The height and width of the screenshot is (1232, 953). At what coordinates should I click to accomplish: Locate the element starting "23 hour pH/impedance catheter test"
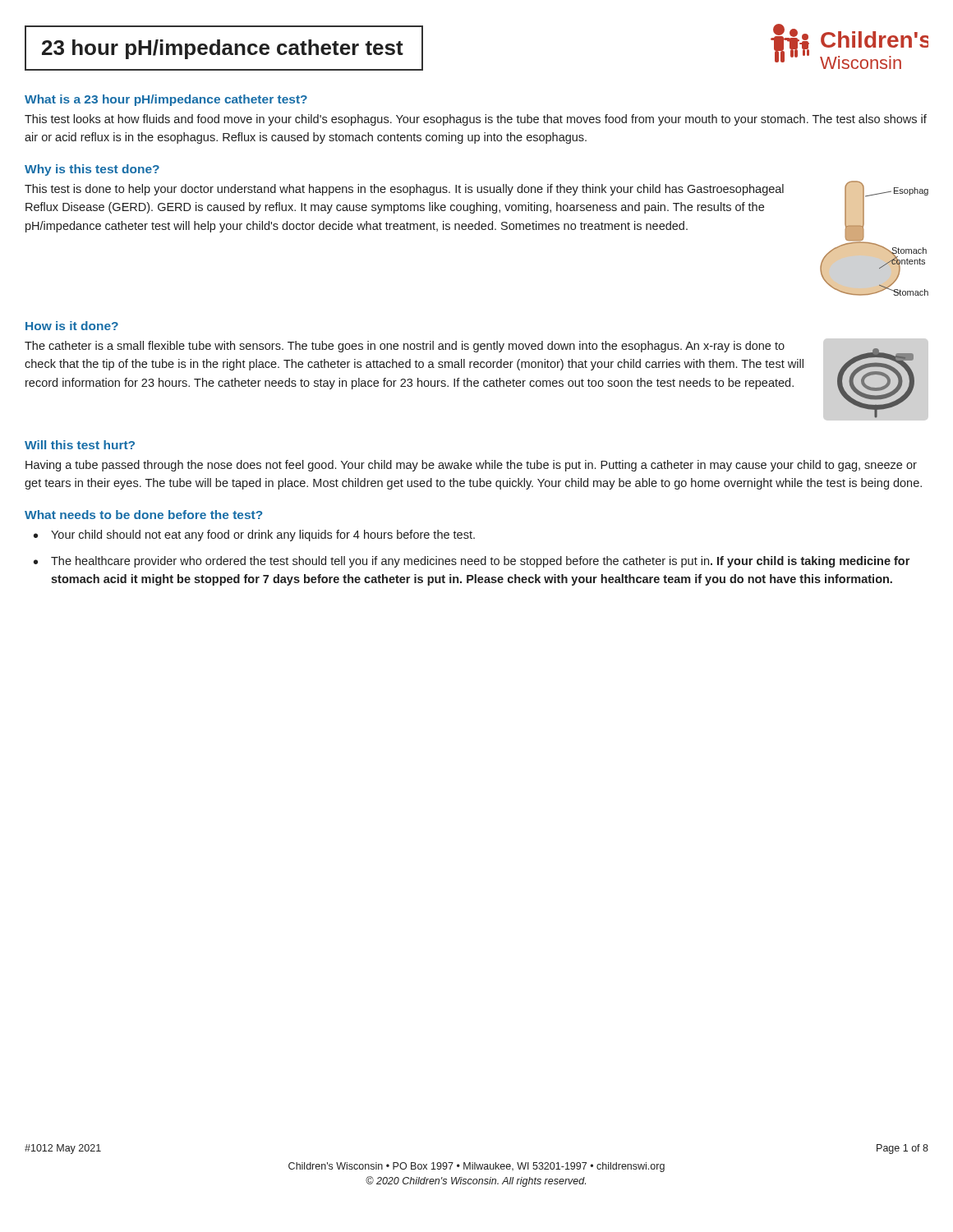[x=222, y=47]
